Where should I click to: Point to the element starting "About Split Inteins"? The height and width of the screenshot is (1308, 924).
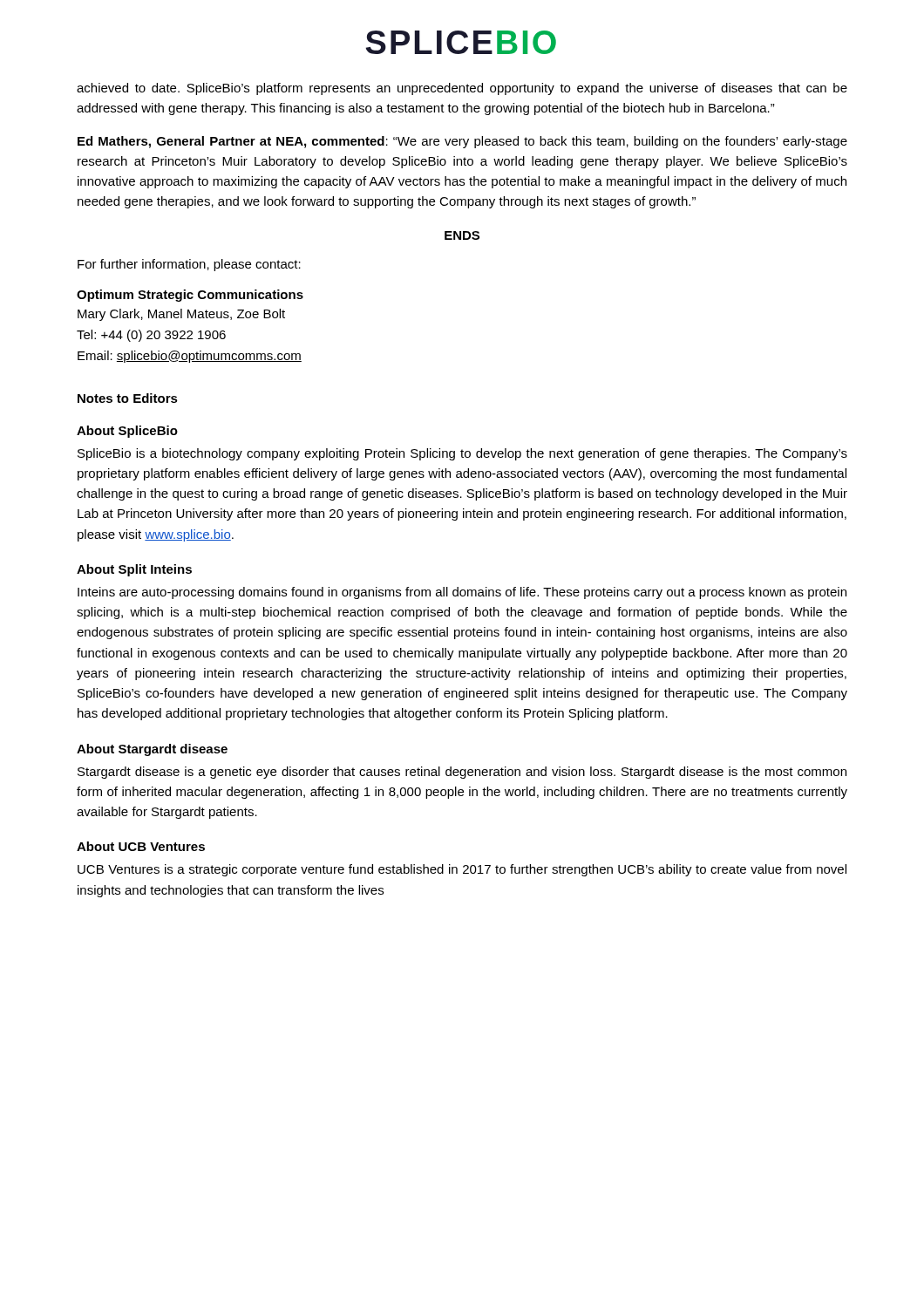tap(134, 569)
